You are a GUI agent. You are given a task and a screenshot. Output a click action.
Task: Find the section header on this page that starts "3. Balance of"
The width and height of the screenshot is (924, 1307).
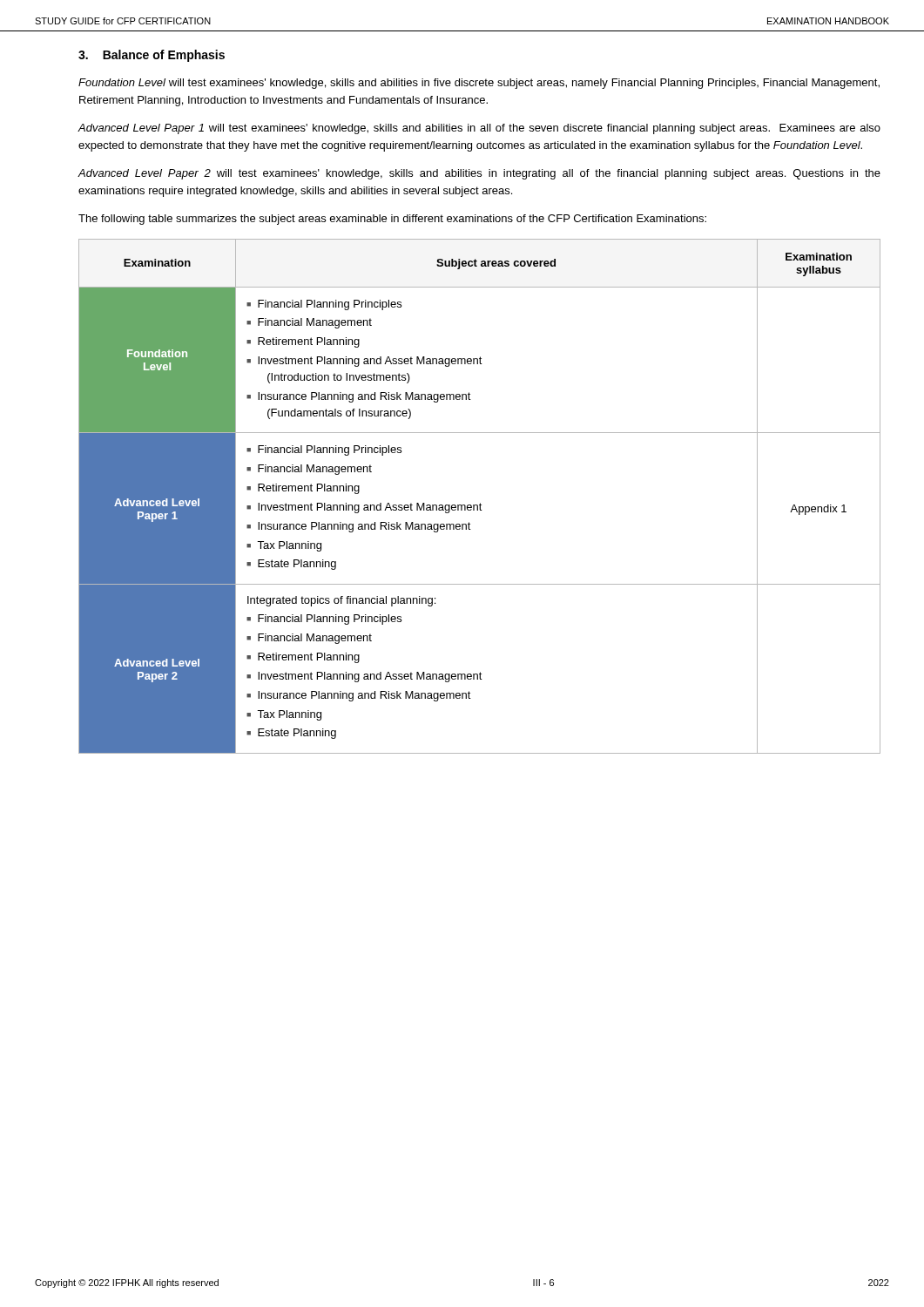point(152,55)
